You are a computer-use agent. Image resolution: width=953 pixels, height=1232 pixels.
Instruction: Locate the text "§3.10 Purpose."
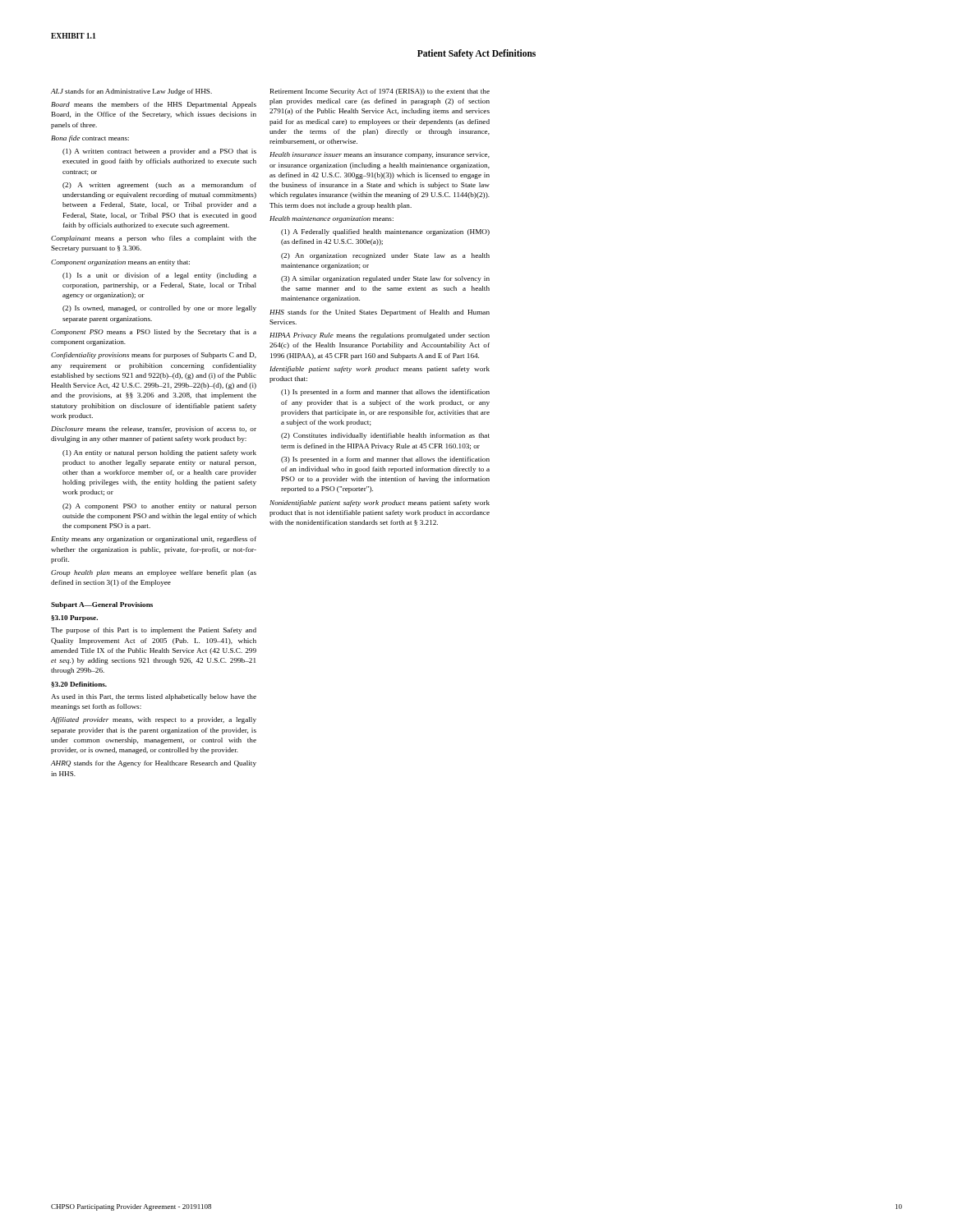[x=74, y=618]
